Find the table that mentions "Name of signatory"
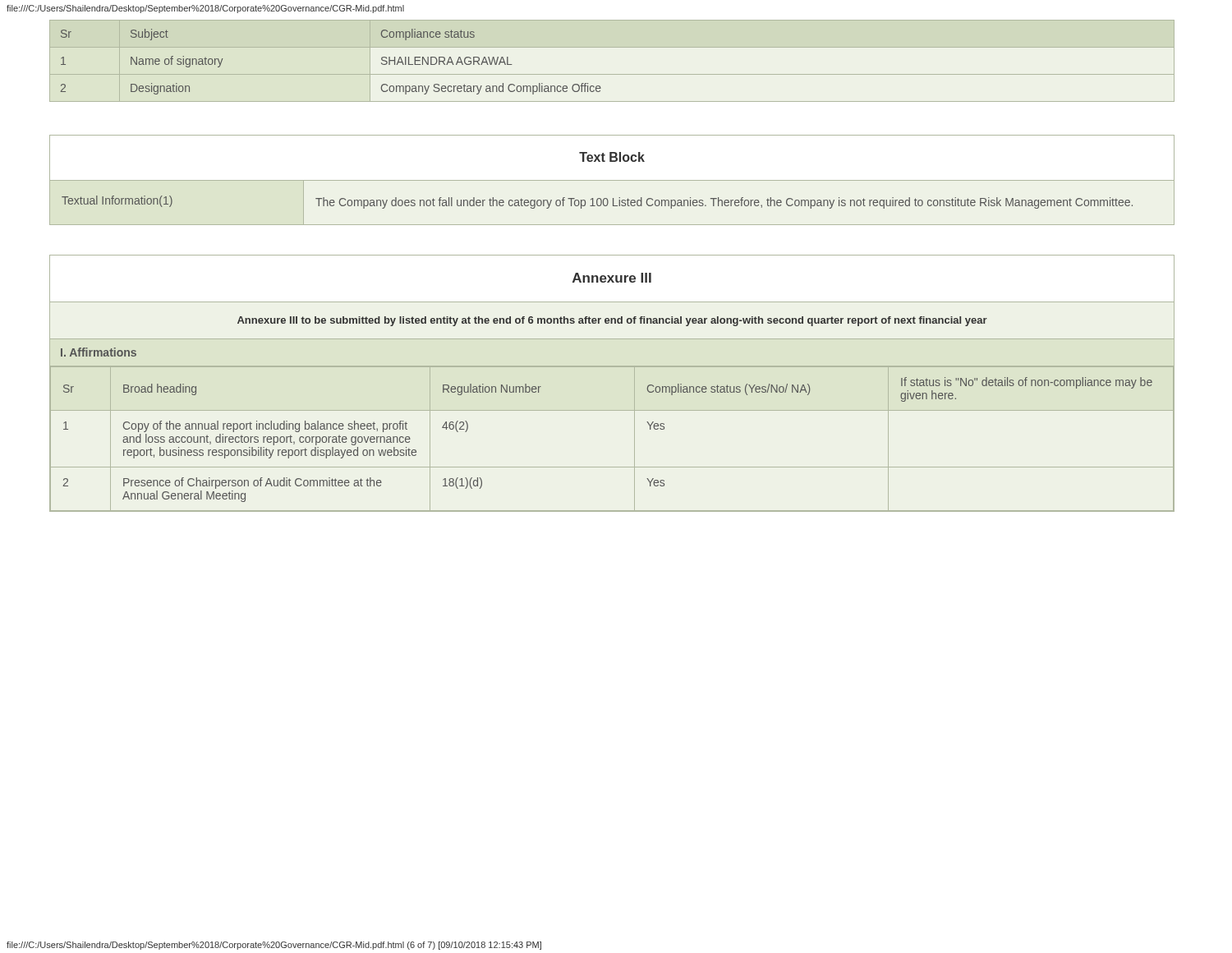The image size is (1232, 953). click(x=612, y=61)
